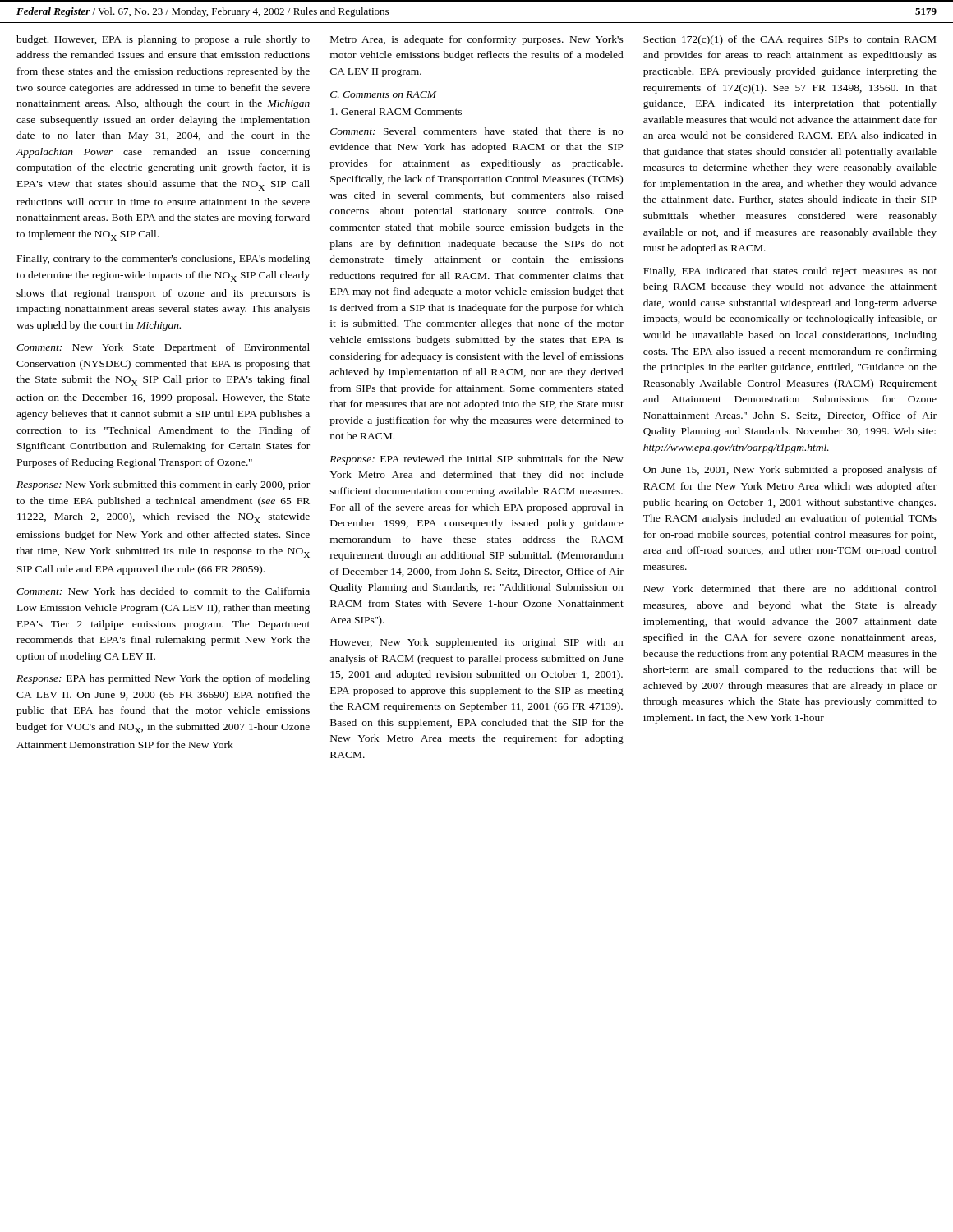
Task: Locate the block of text that opens with "Response: EPA has permitted New"
Action: (163, 712)
